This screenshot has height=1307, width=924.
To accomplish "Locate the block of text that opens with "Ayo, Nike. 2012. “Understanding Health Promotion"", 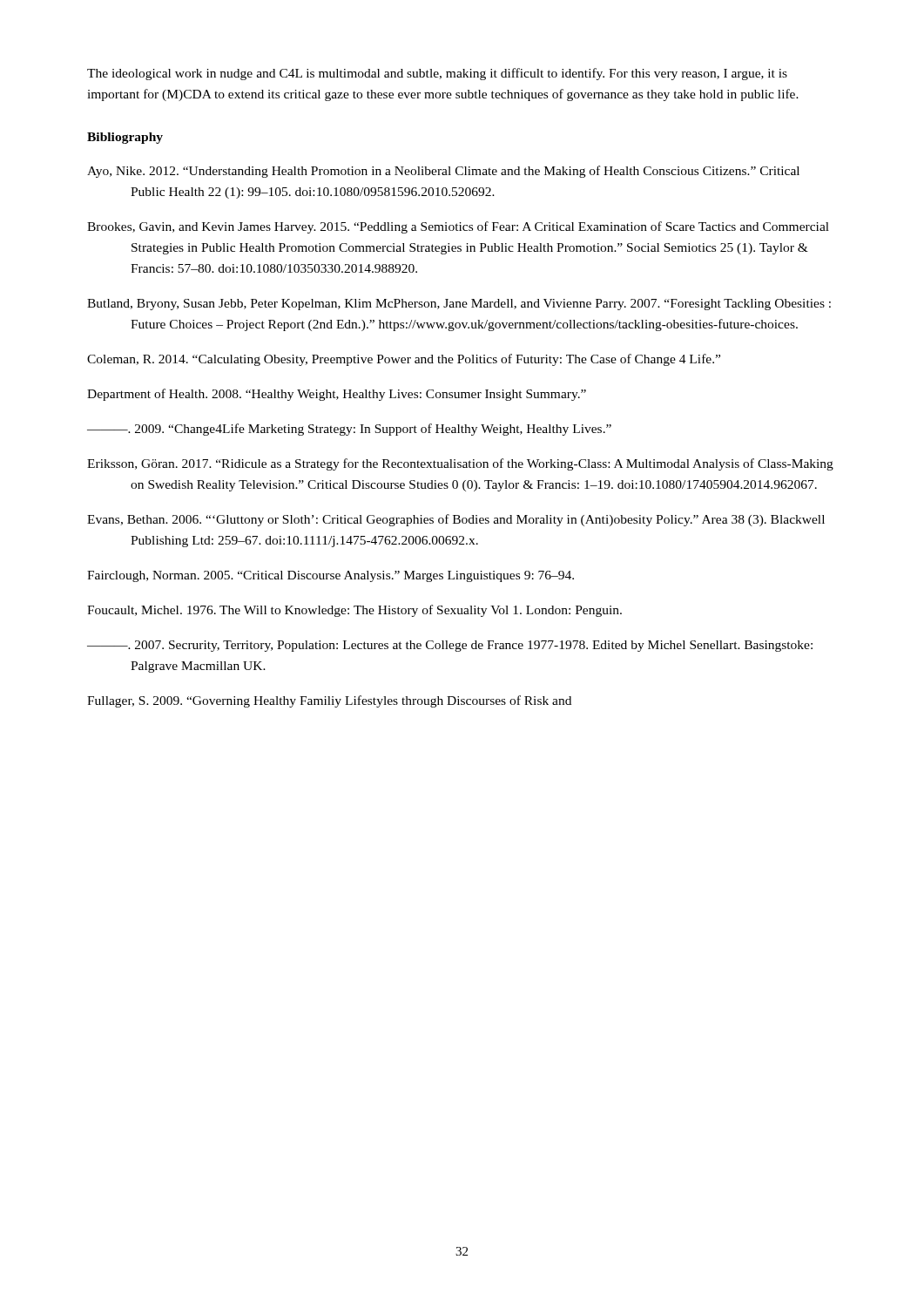I will 444,181.
